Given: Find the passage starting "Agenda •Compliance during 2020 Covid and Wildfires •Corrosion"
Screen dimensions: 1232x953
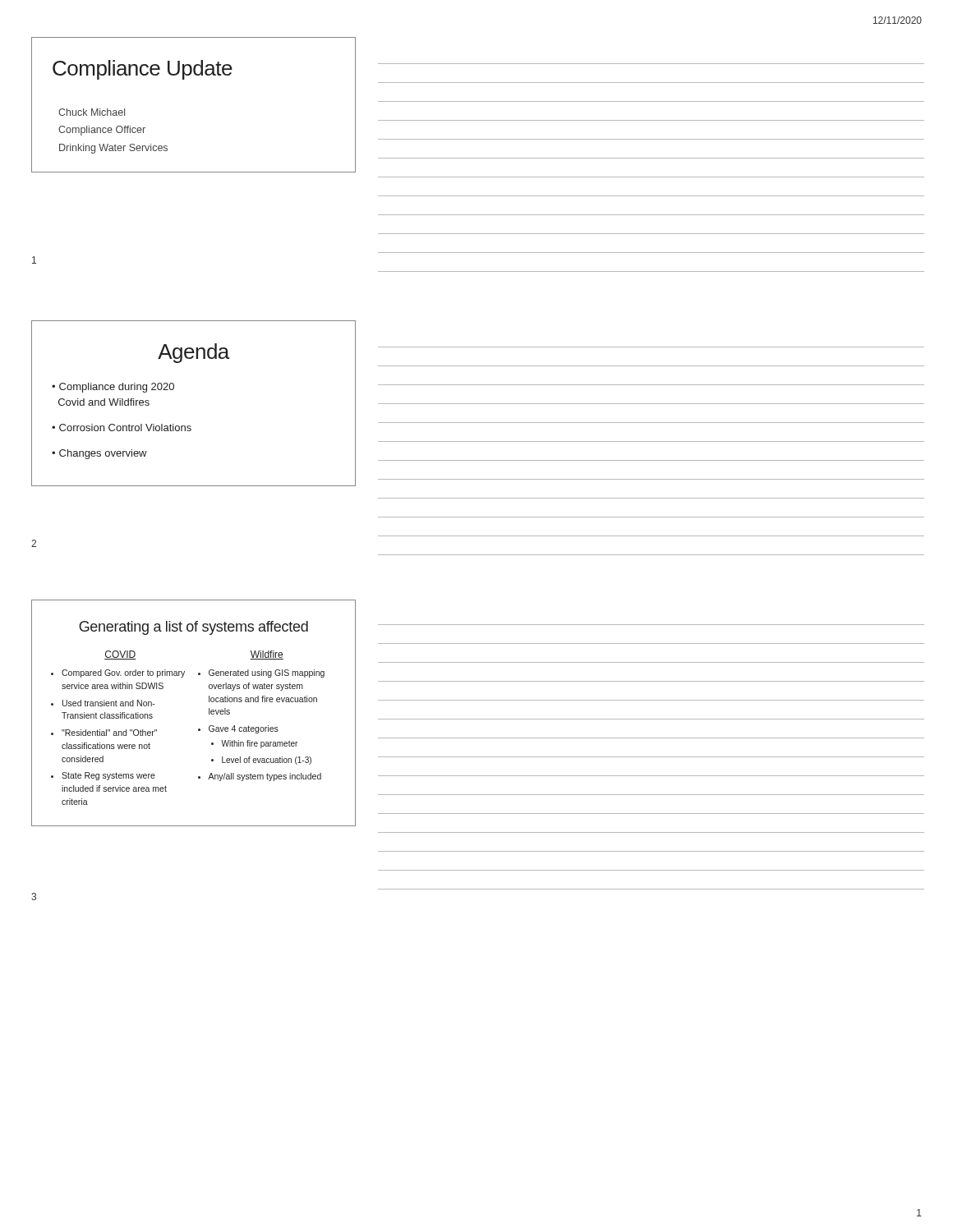Looking at the screenshot, I should (193, 353).
